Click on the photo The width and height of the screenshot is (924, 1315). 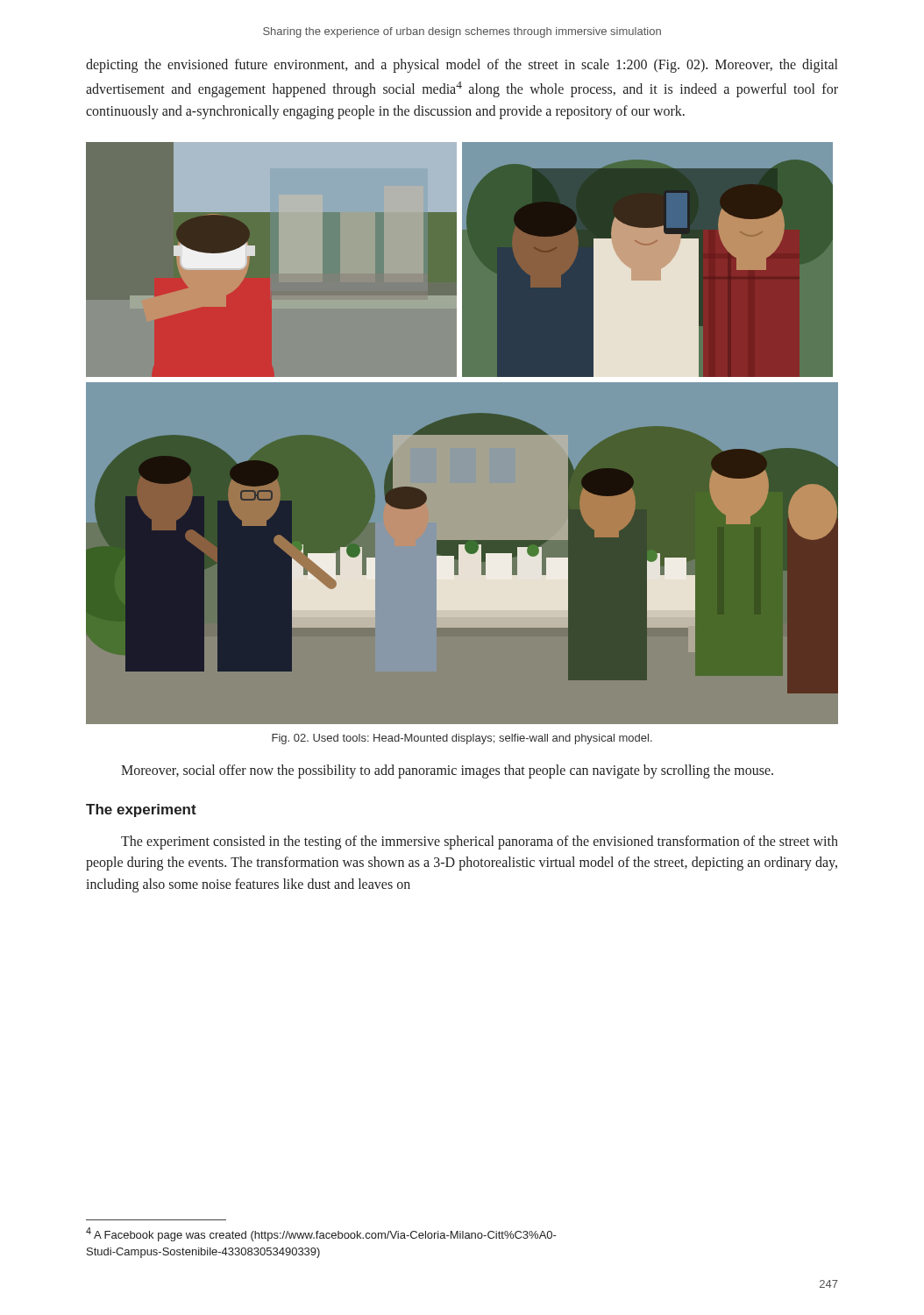click(462, 433)
